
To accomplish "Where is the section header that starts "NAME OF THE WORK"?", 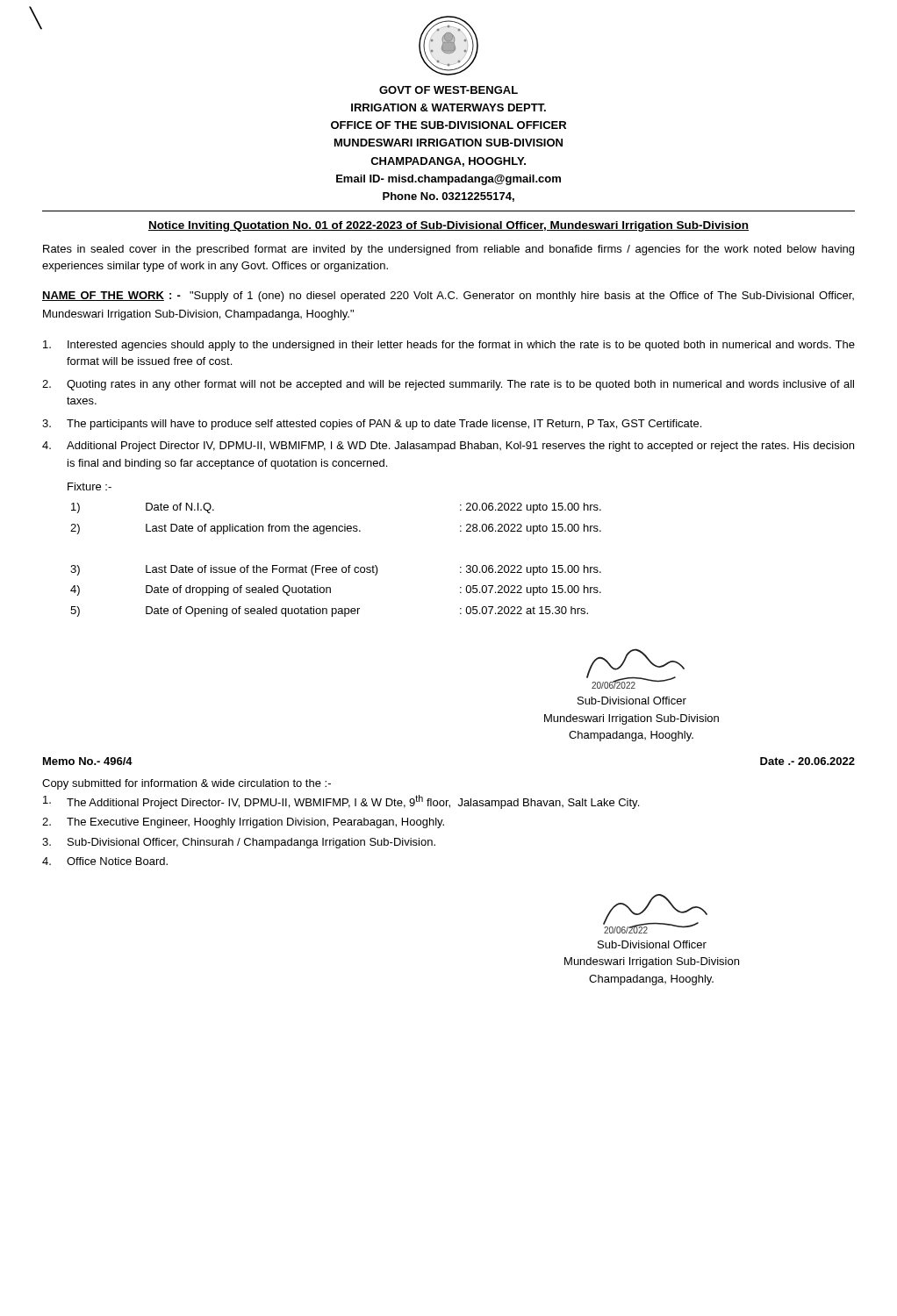I will (448, 304).
